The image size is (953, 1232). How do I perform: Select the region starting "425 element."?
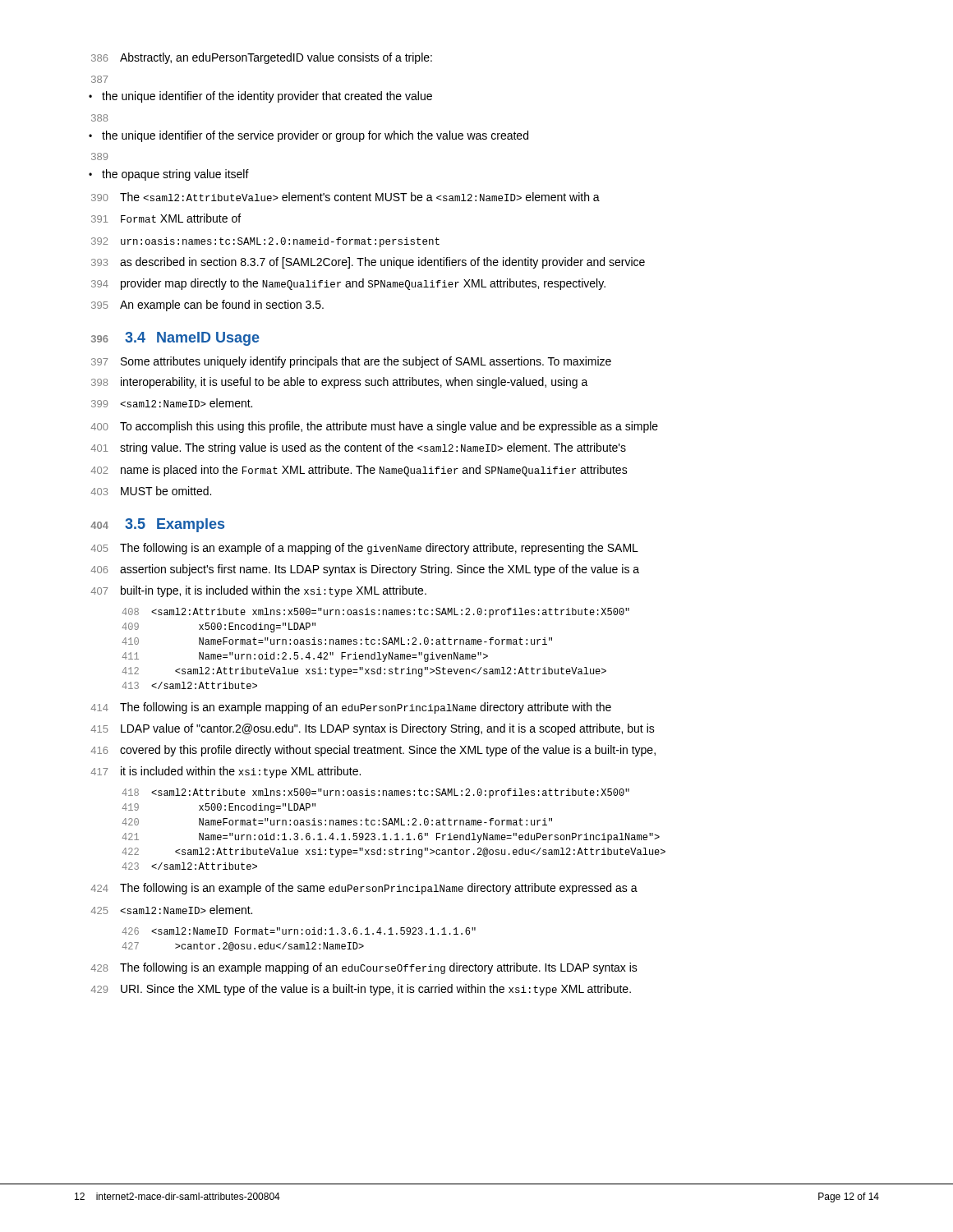171,910
